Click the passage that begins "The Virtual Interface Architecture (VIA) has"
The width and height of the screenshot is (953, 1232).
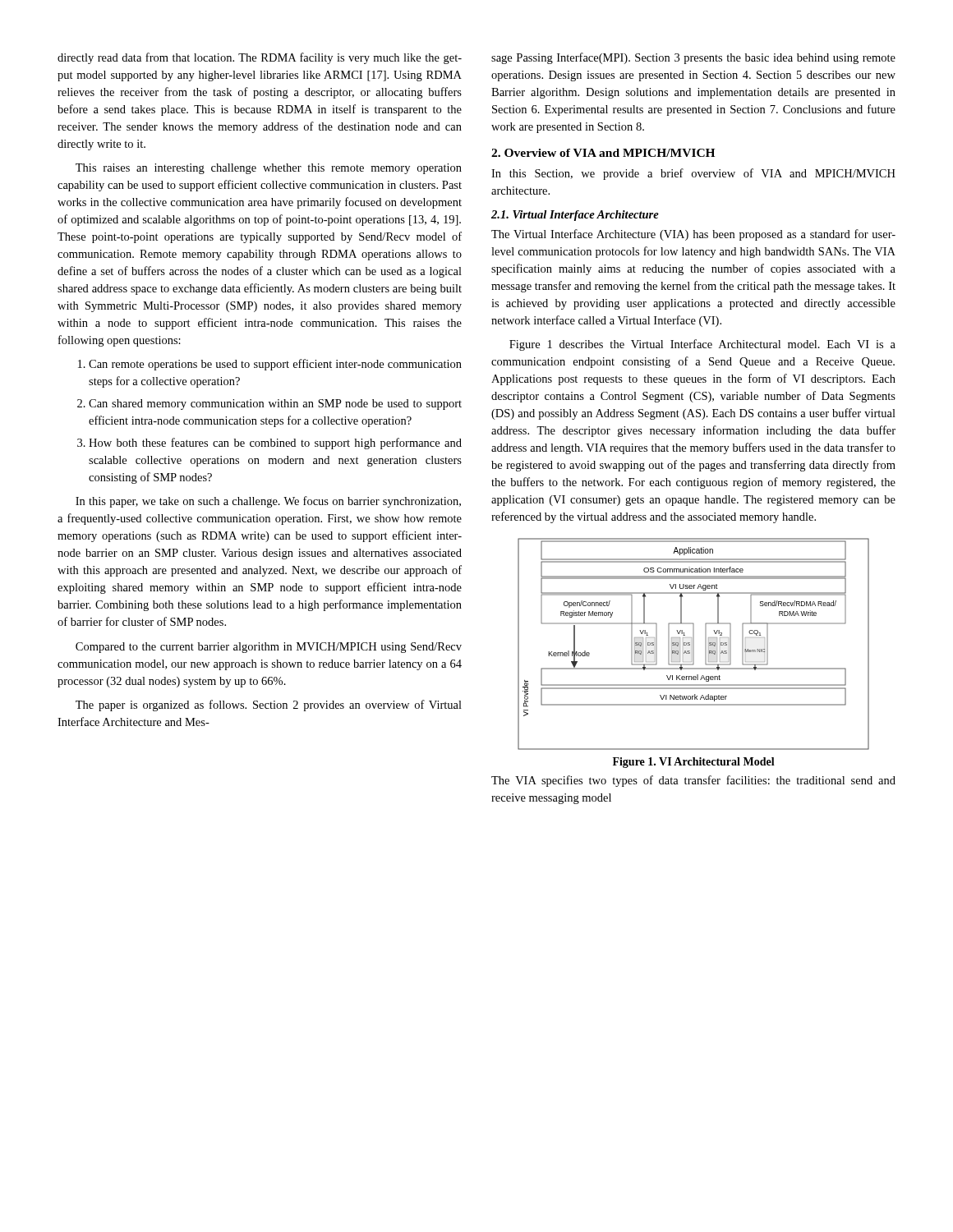693,376
